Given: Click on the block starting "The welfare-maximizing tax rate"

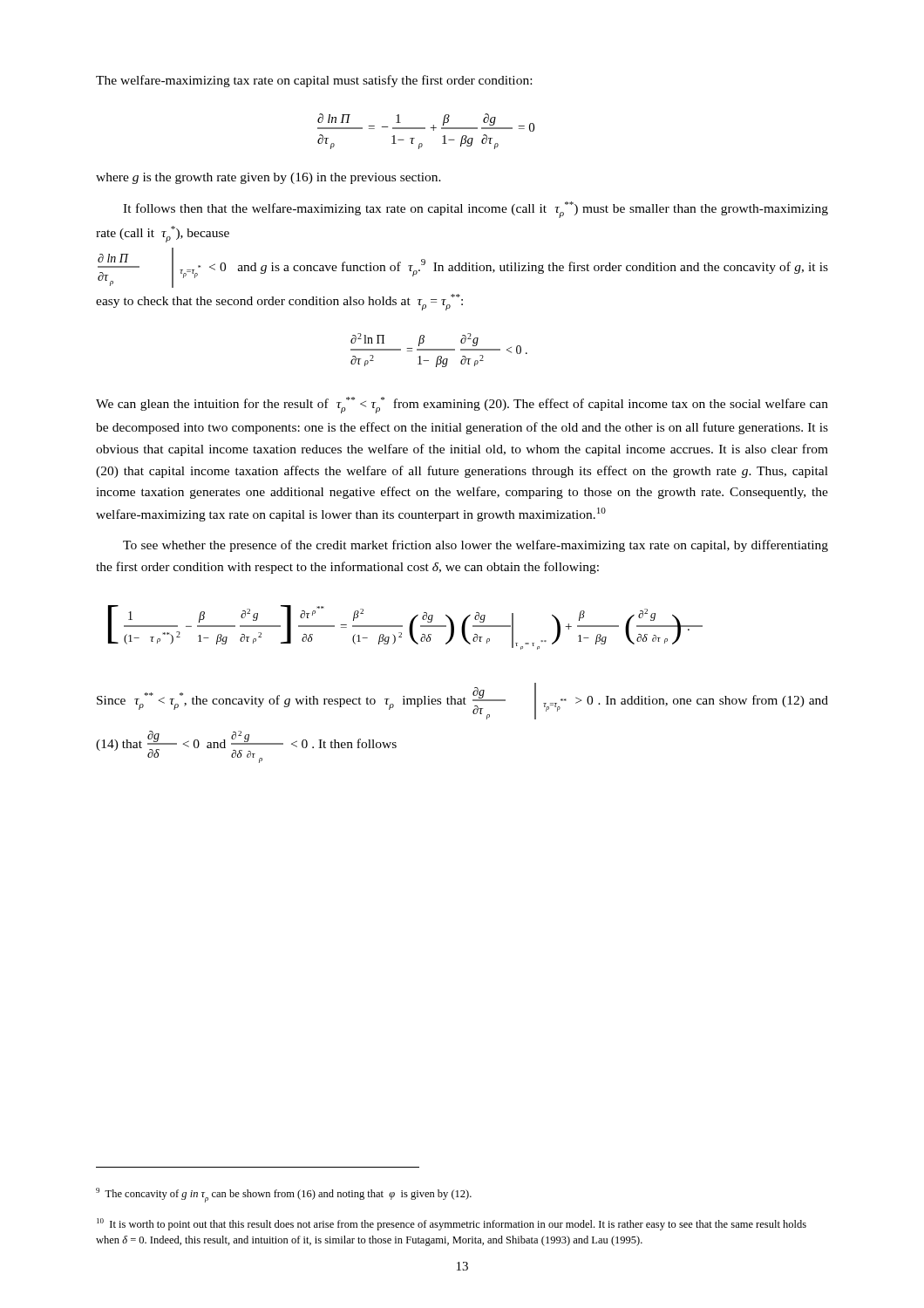Looking at the screenshot, I should (314, 80).
